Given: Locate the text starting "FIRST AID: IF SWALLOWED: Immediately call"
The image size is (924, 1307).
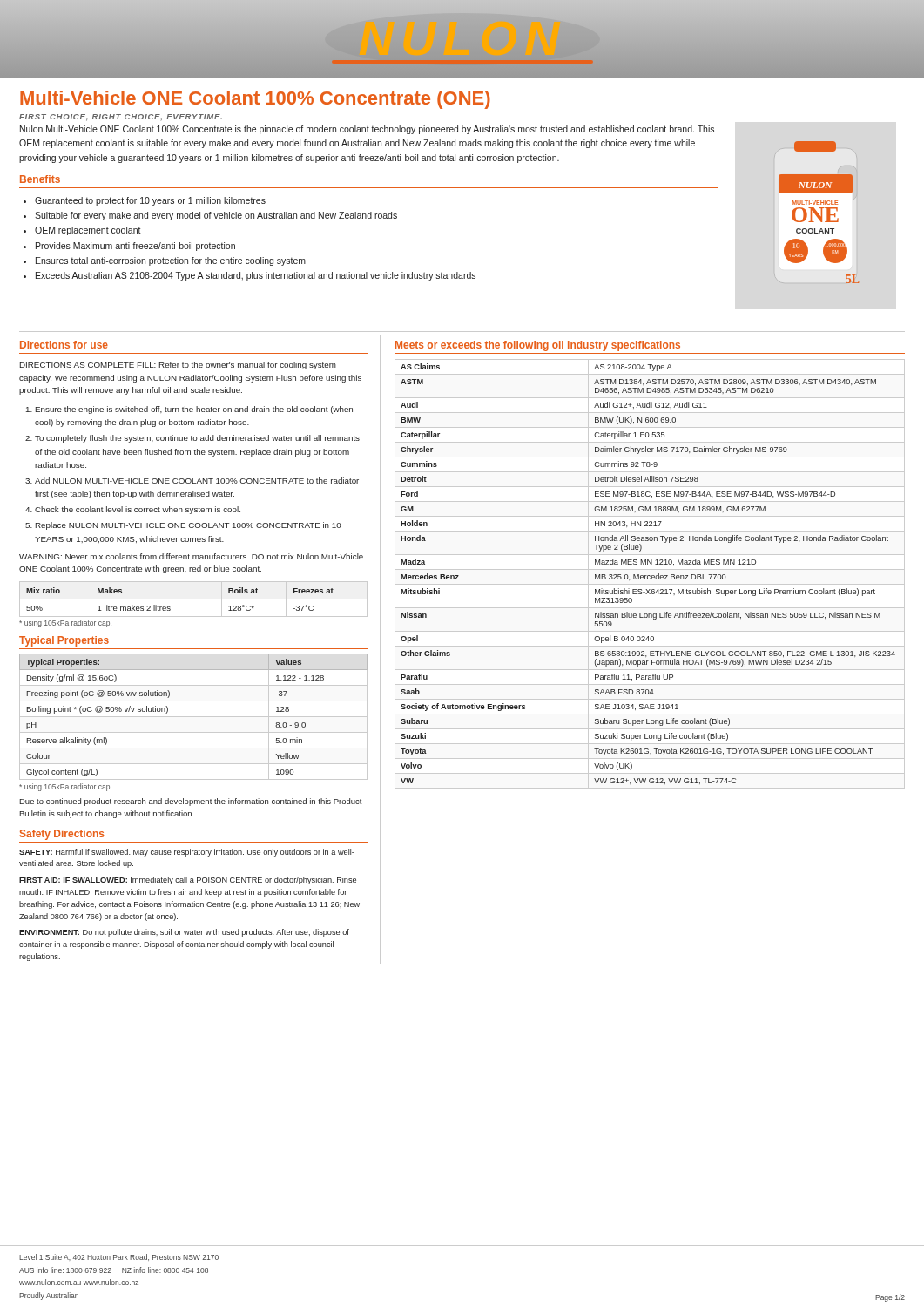Looking at the screenshot, I should point(190,898).
